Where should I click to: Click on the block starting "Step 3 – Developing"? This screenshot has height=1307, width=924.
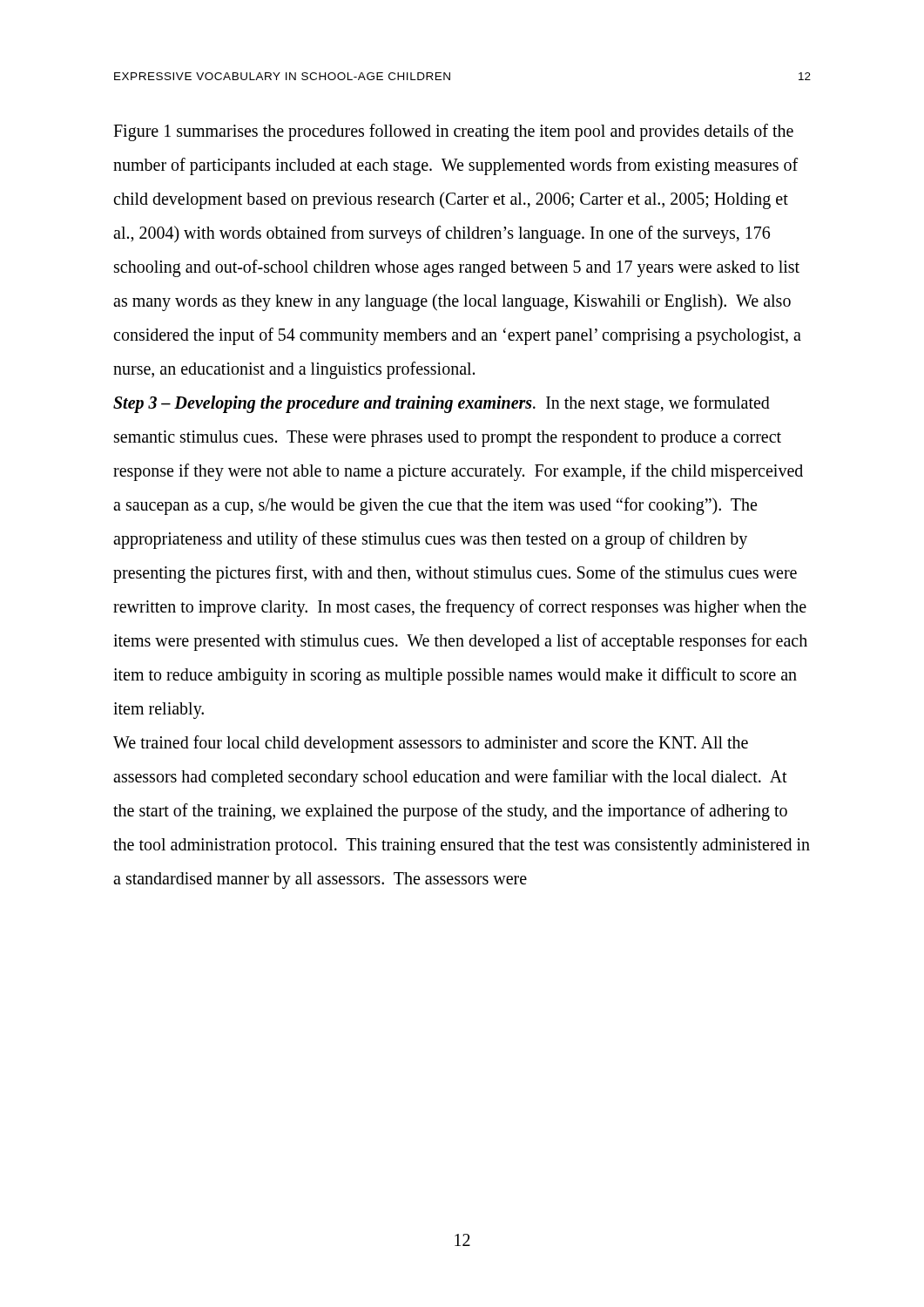(442, 404)
